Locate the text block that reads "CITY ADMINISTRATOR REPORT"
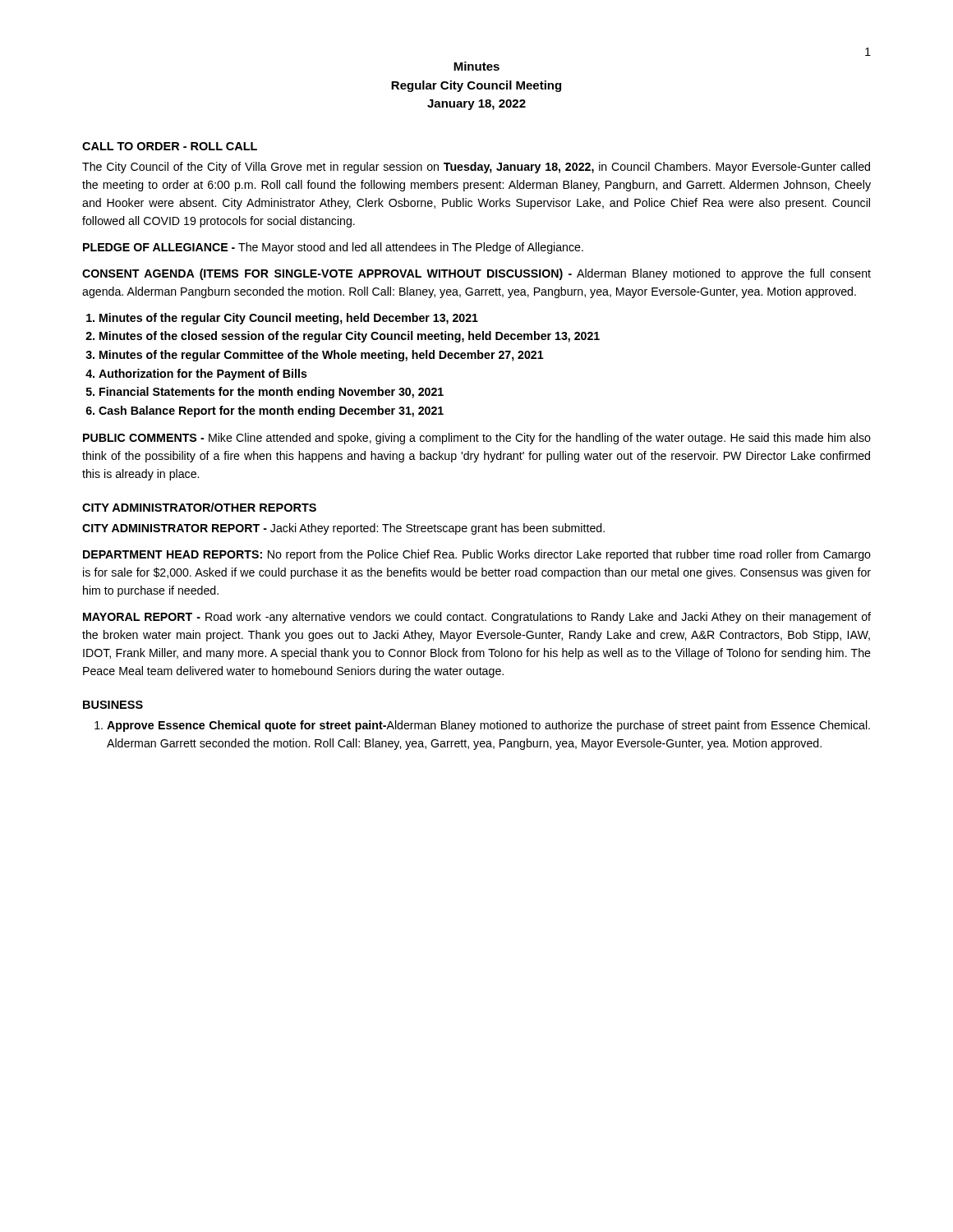953x1232 pixels. (344, 528)
